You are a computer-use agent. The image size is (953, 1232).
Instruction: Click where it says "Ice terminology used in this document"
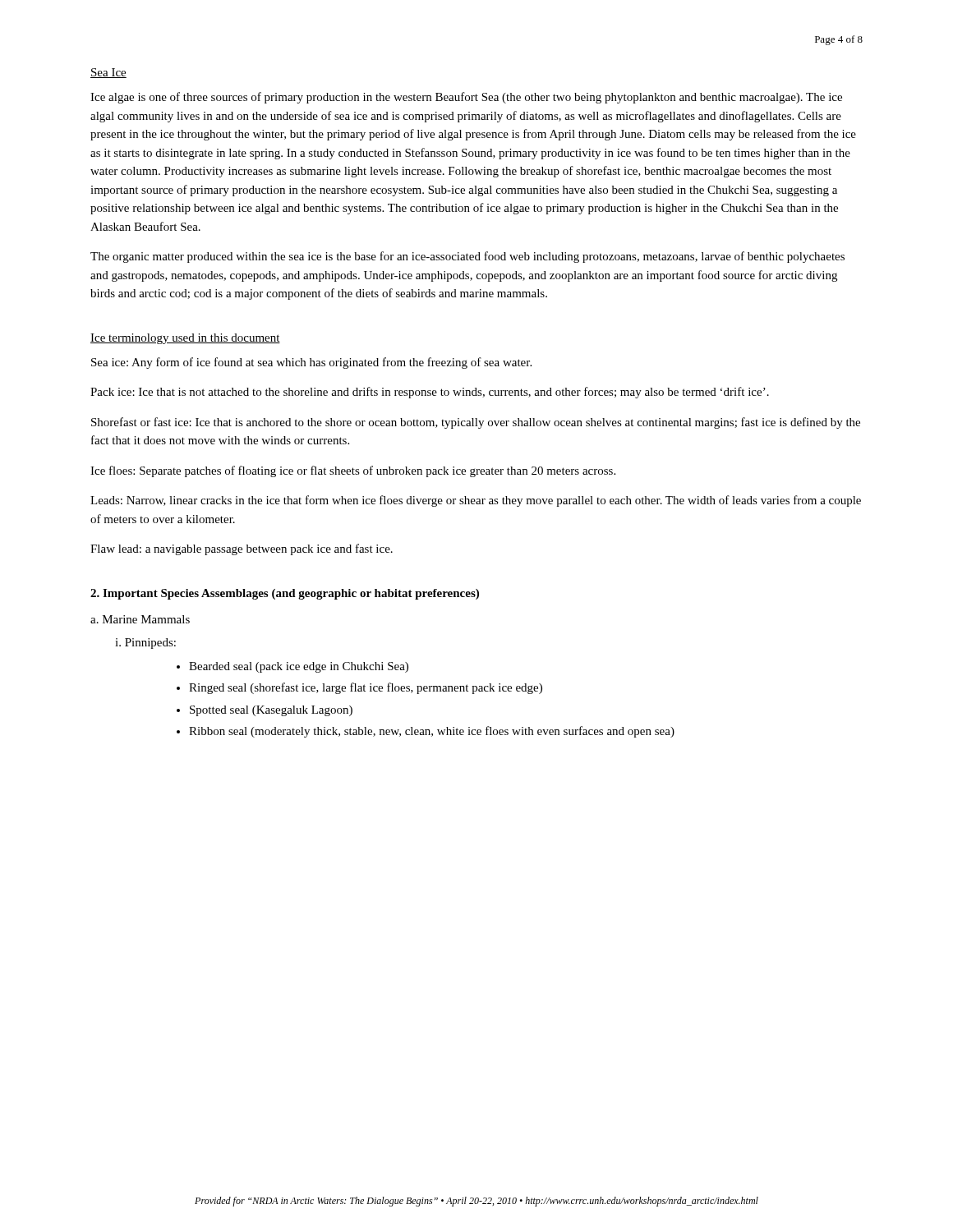tap(185, 337)
